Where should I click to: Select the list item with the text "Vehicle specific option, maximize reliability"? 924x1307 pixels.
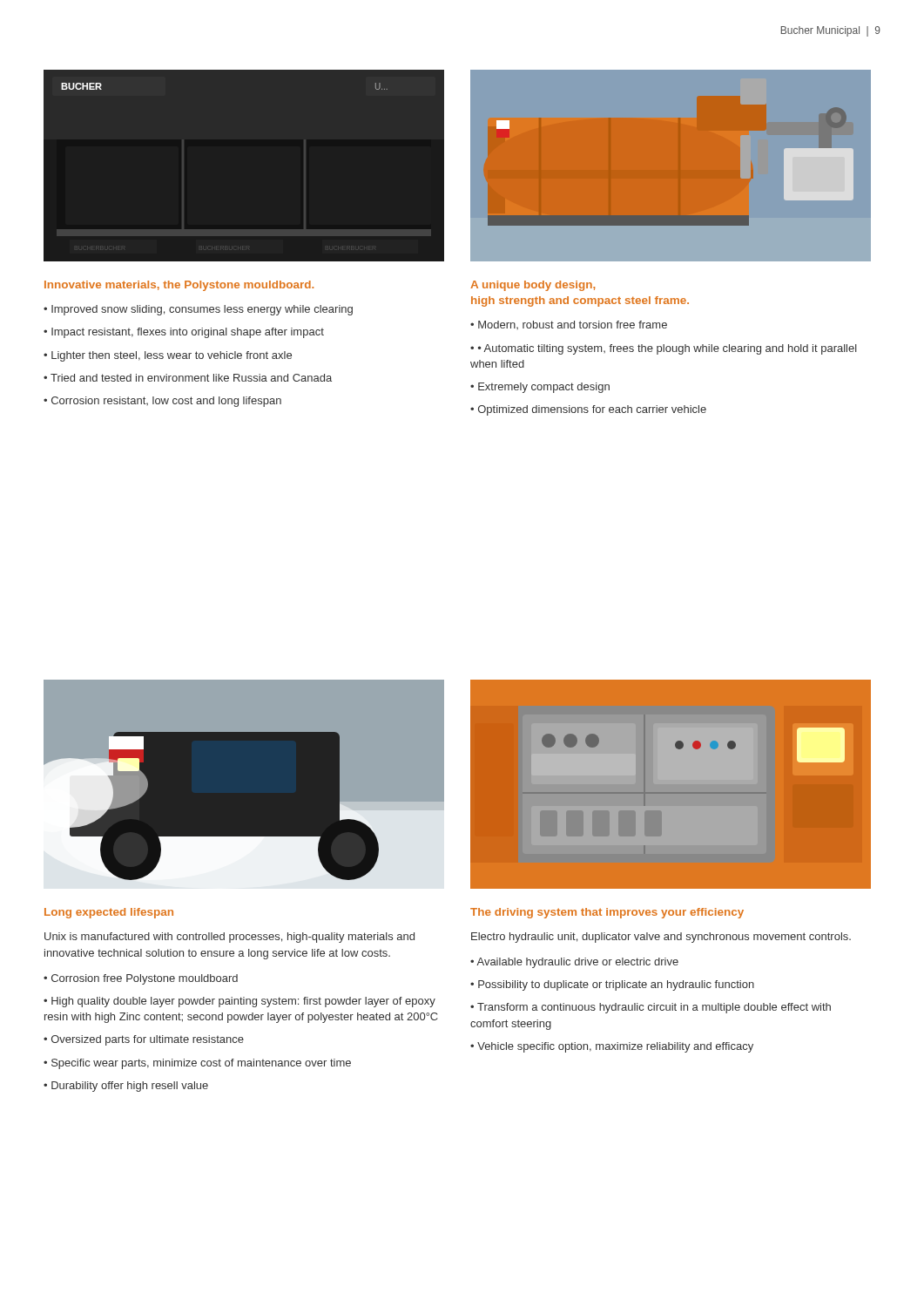pos(615,1046)
